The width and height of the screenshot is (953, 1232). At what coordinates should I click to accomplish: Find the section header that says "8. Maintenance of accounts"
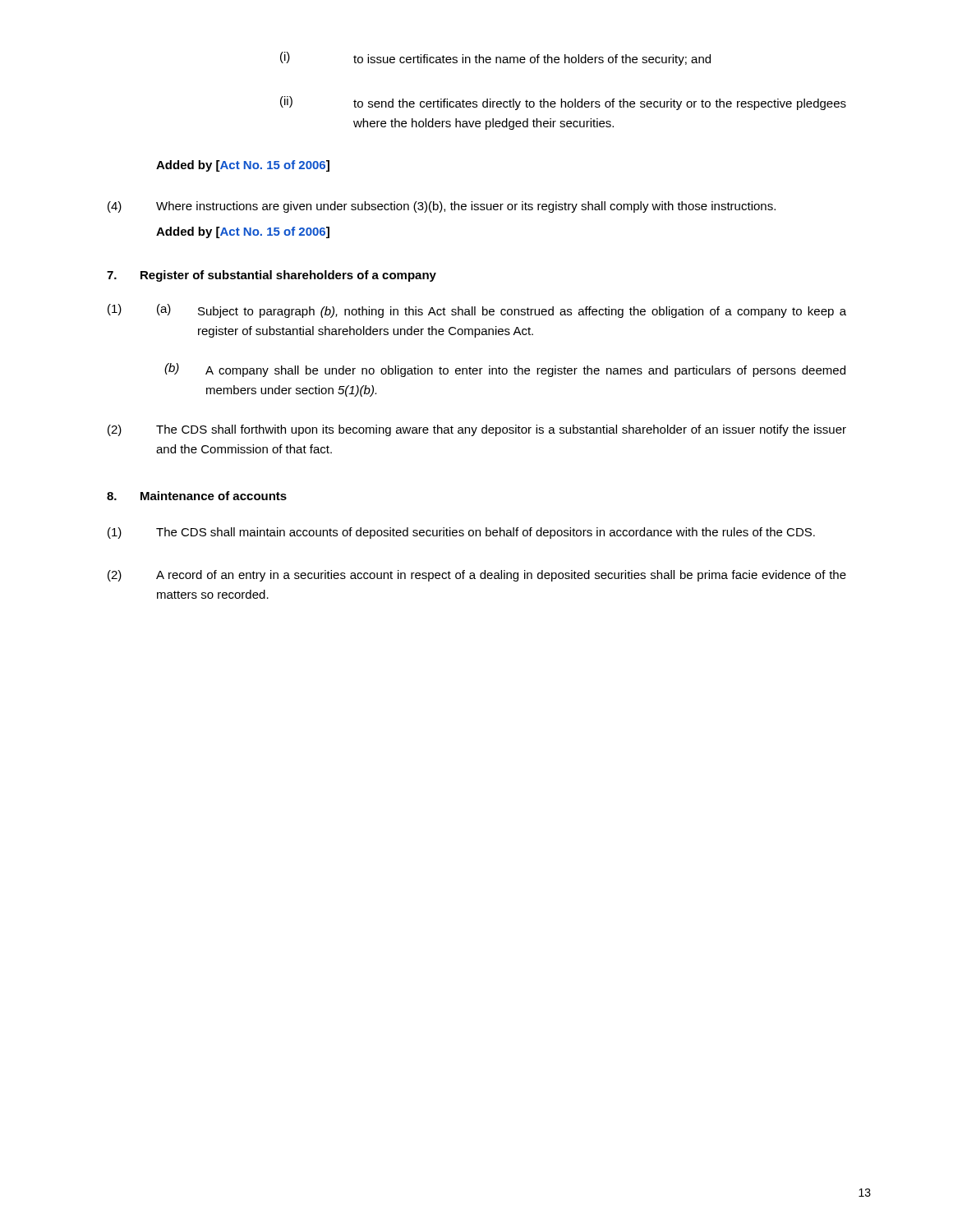[197, 496]
